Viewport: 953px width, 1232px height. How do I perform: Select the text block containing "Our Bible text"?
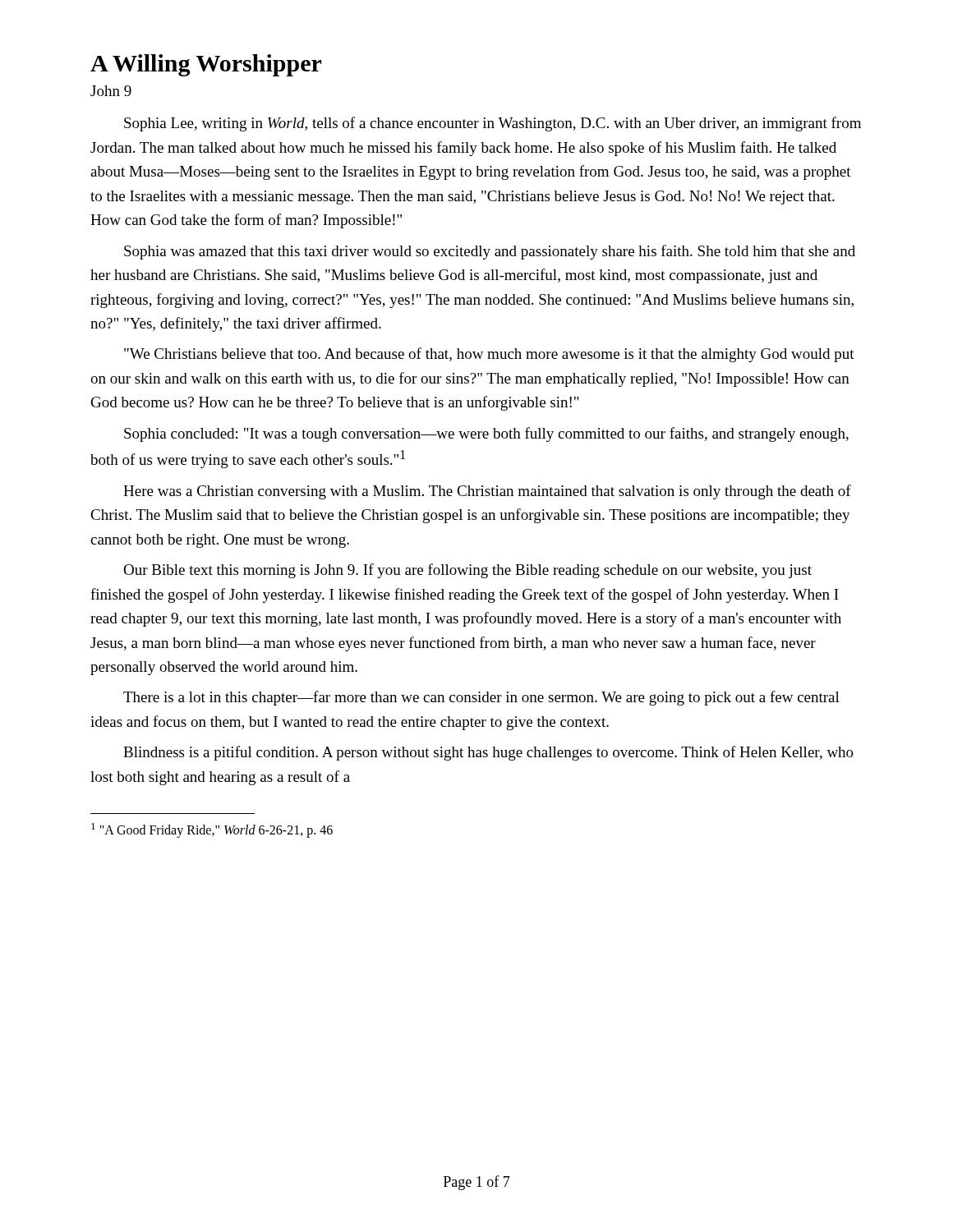[476, 618]
